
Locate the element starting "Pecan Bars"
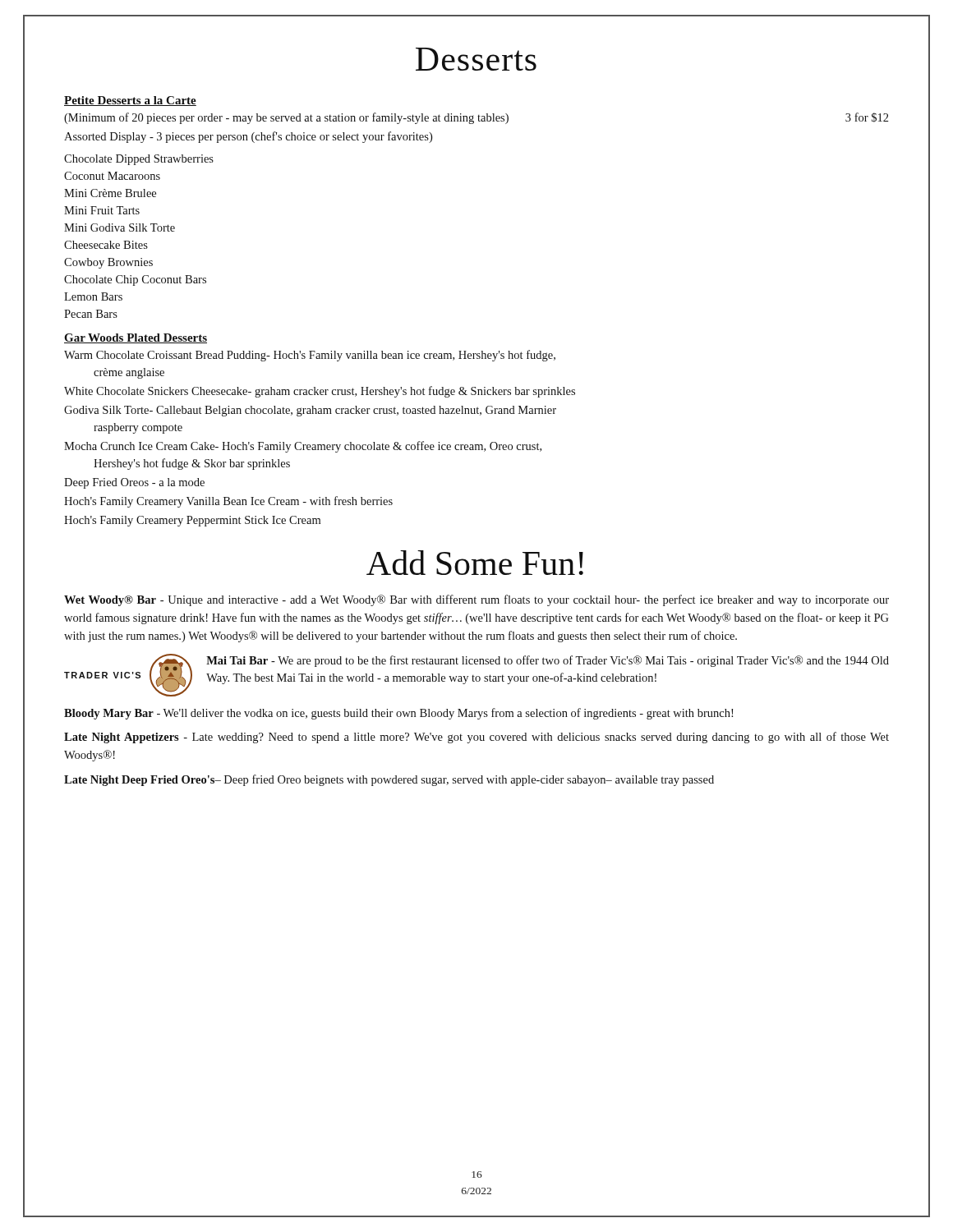tap(91, 314)
